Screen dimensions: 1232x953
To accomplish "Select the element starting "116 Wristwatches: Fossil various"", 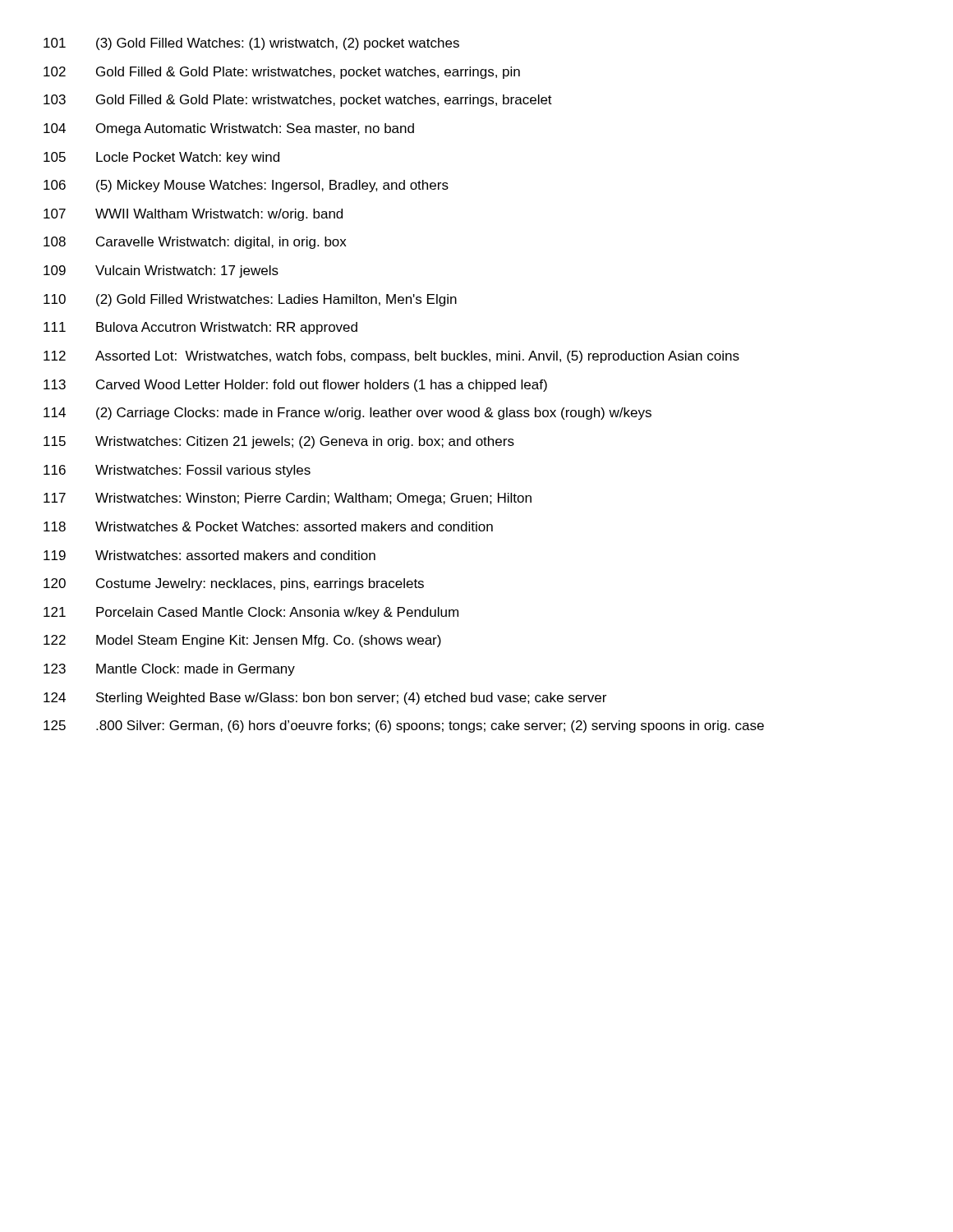I will coord(177,471).
